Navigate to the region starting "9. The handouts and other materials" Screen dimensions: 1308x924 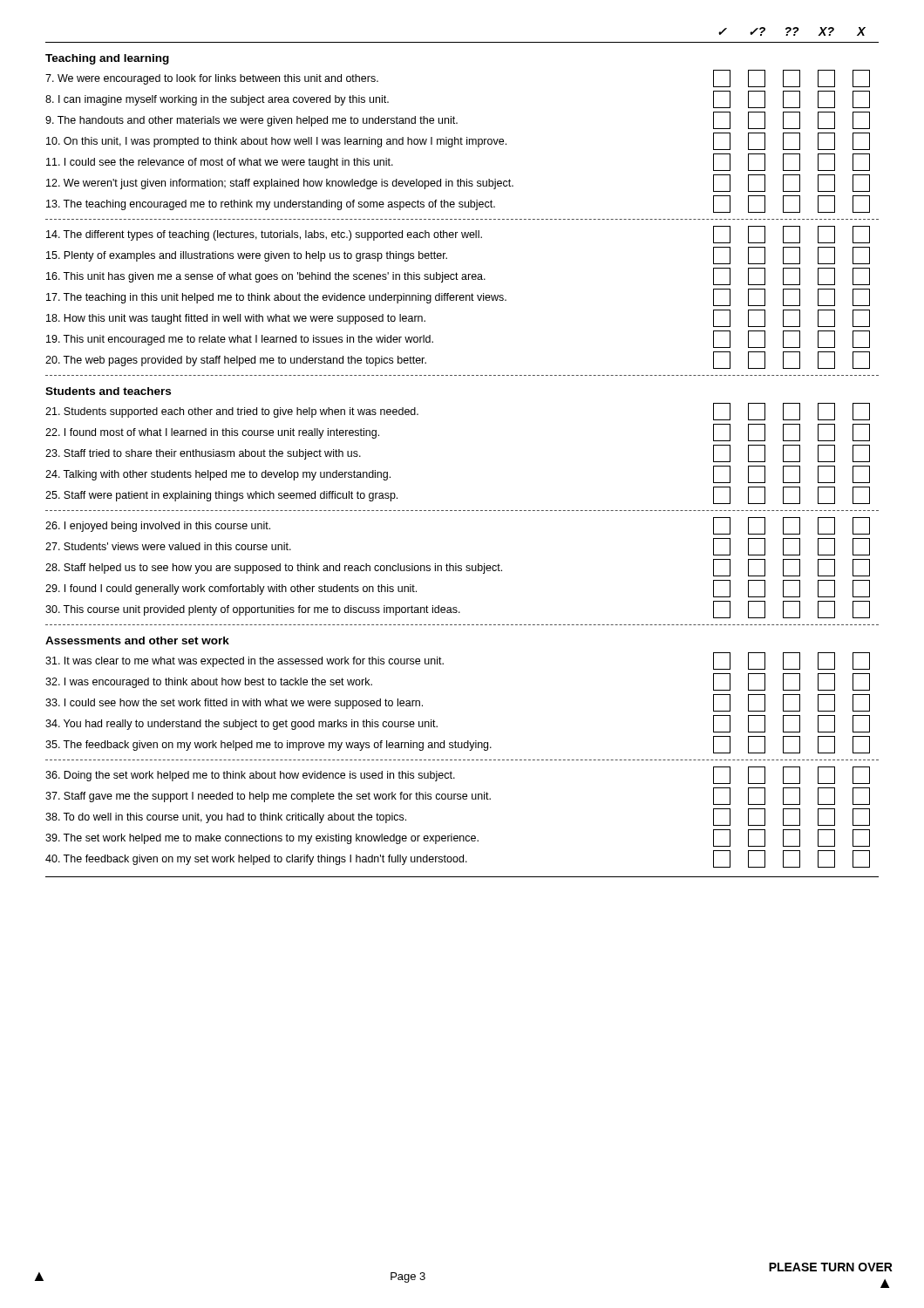[x=462, y=120]
